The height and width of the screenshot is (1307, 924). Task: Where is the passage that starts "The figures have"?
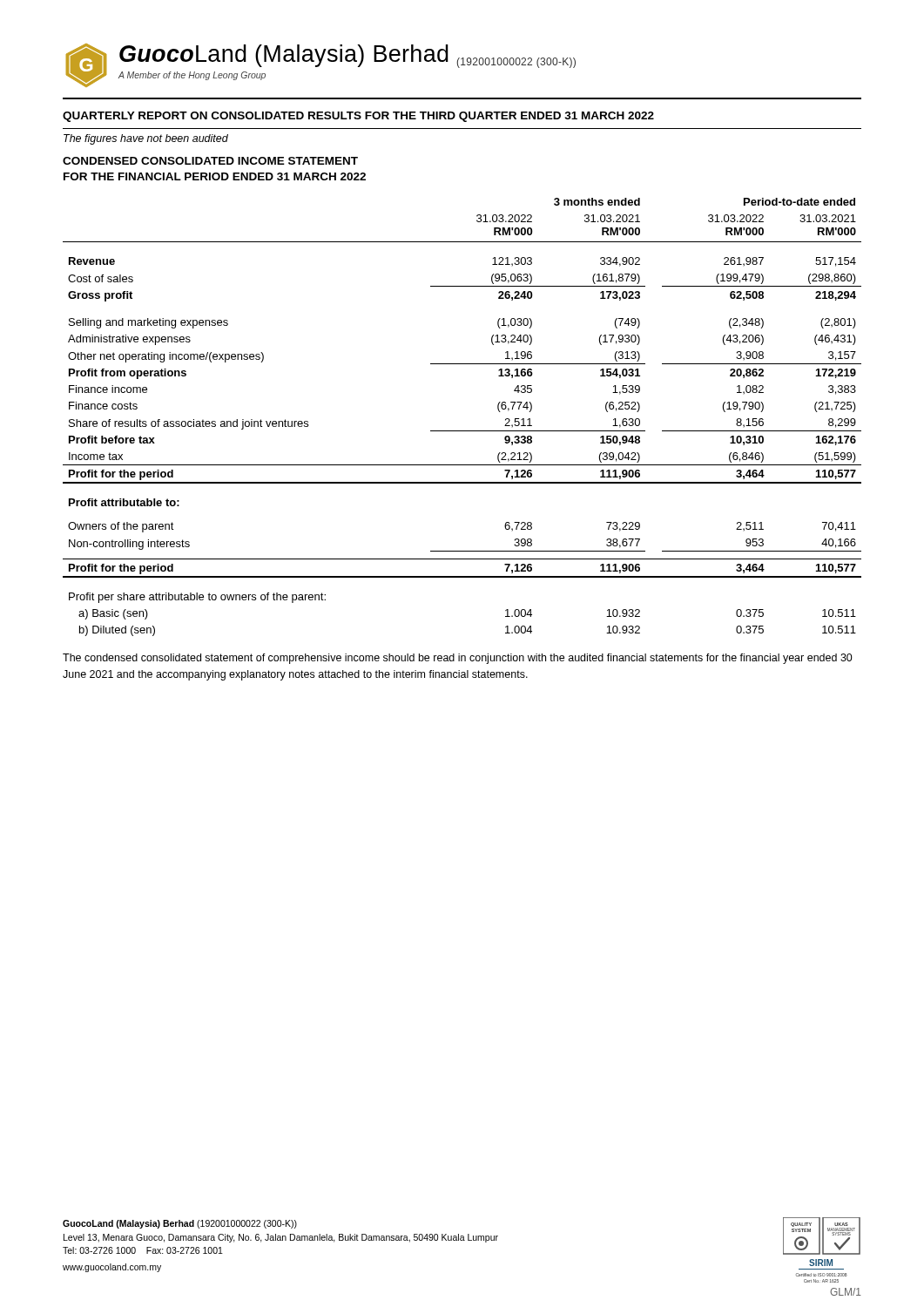(145, 138)
